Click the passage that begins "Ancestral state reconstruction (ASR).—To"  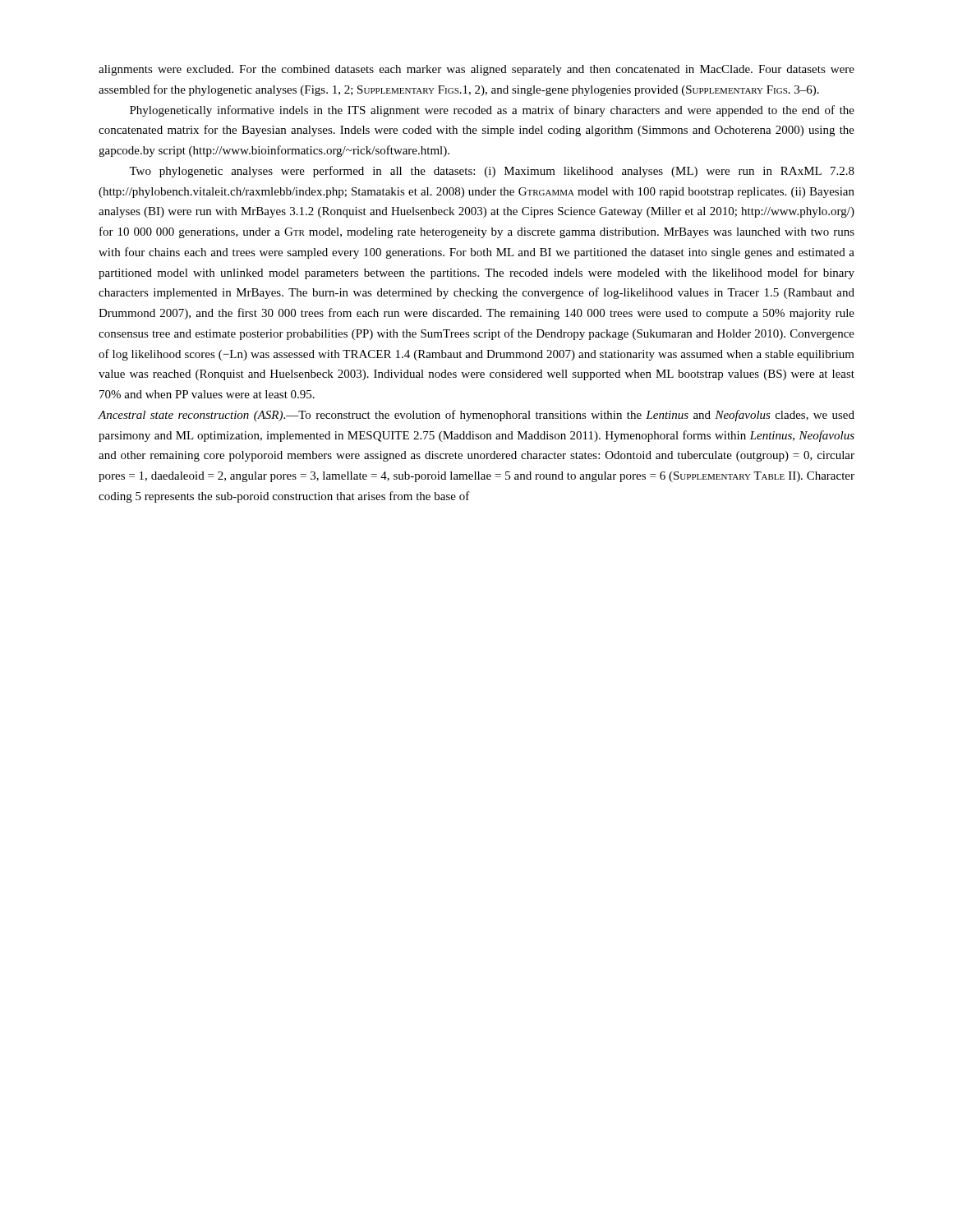pos(476,455)
